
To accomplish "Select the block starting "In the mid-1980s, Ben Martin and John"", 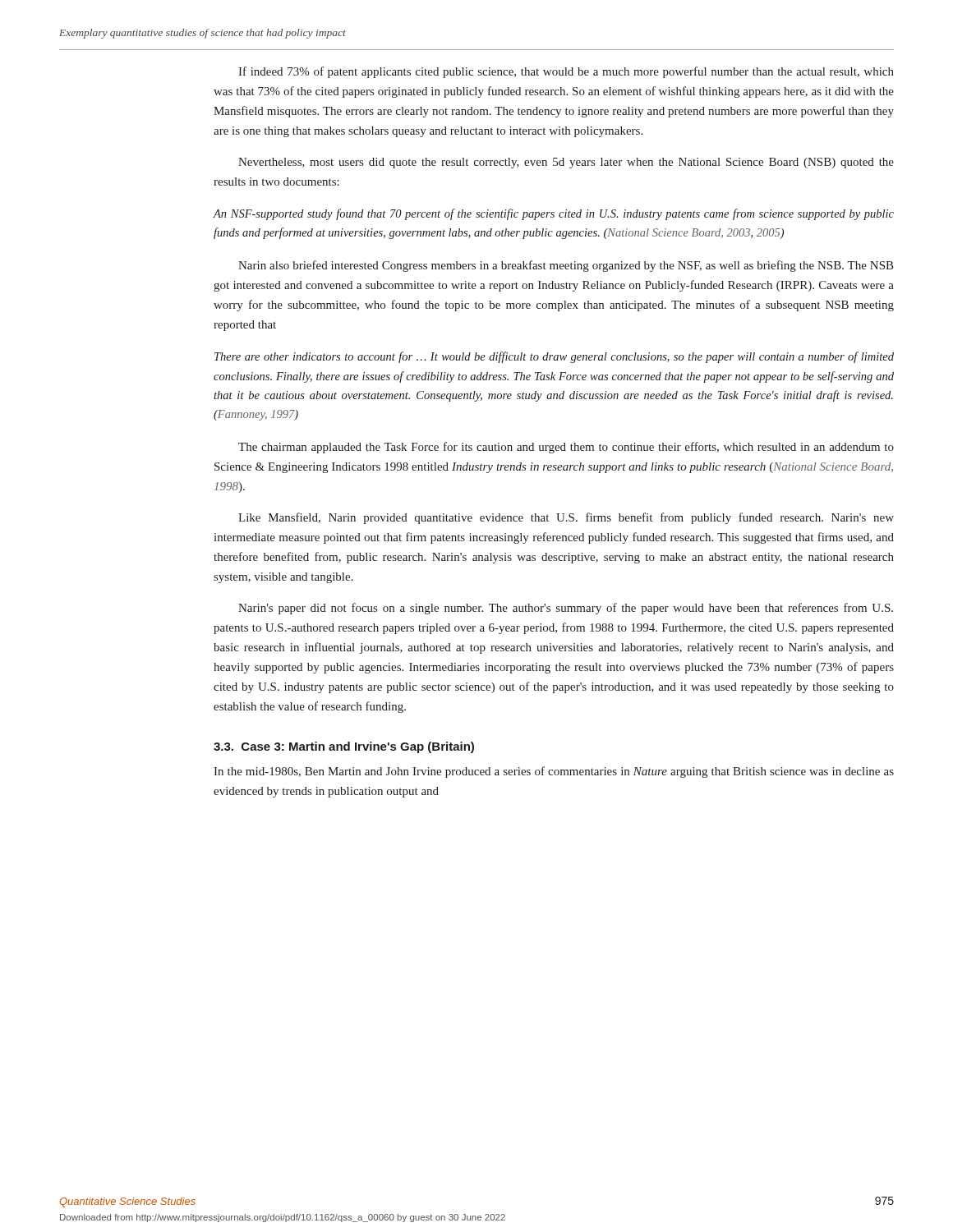I will coord(554,781).
